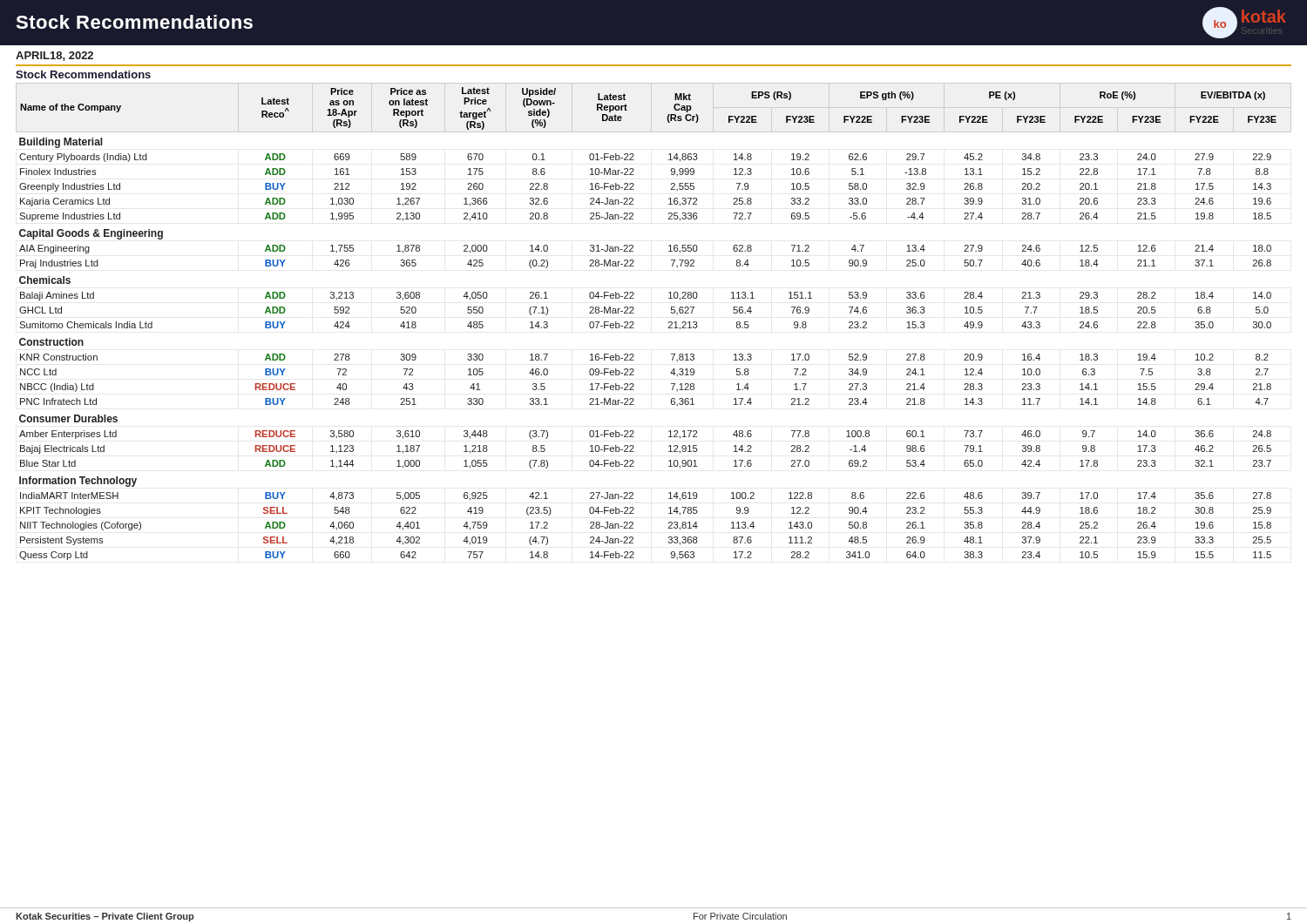Screen dimensions: 924x1307
Task: Select the text starting "APRIL18, 2022"
Action: pos(55,55)
